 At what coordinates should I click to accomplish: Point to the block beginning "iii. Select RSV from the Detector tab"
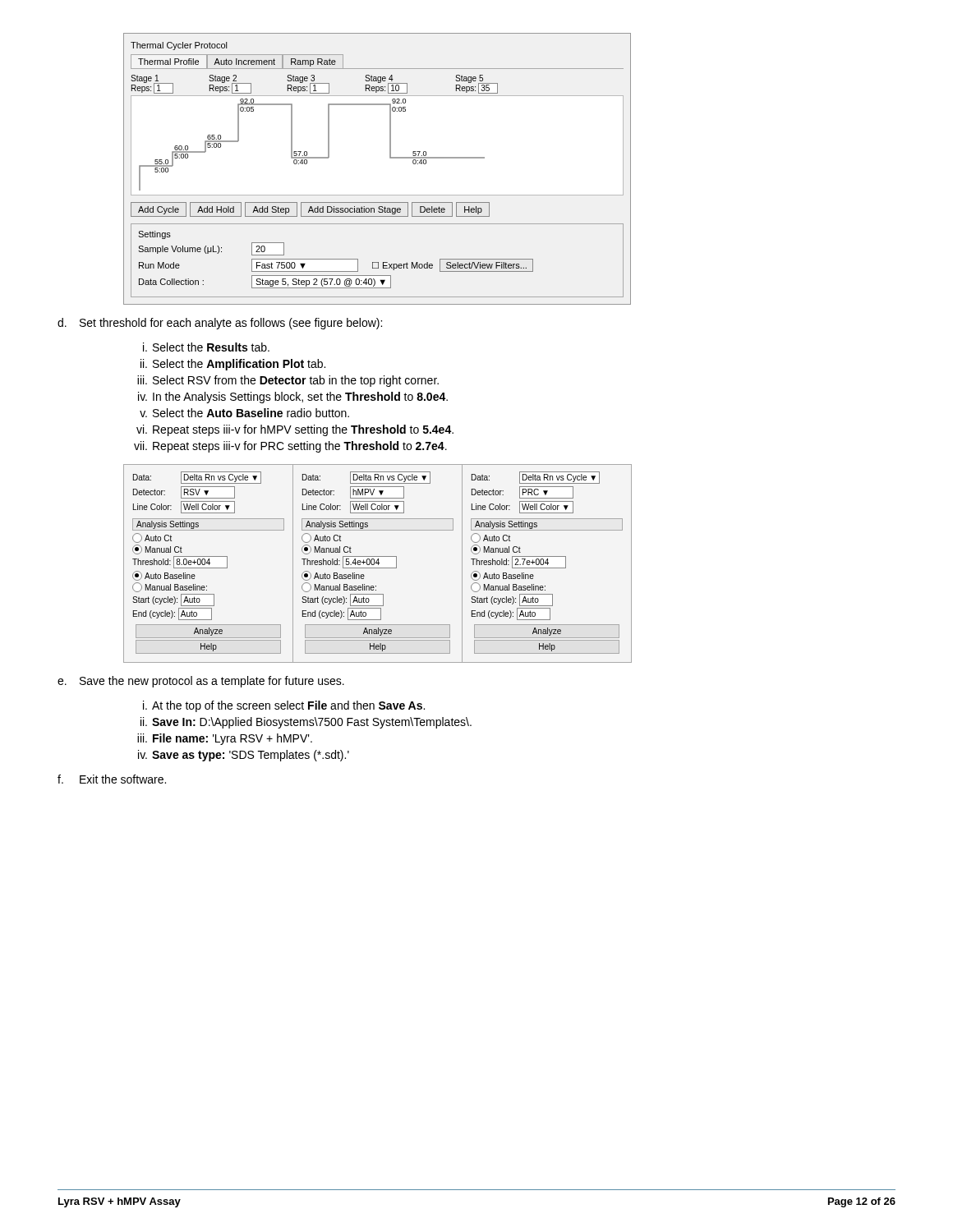(x=281, y=380)
